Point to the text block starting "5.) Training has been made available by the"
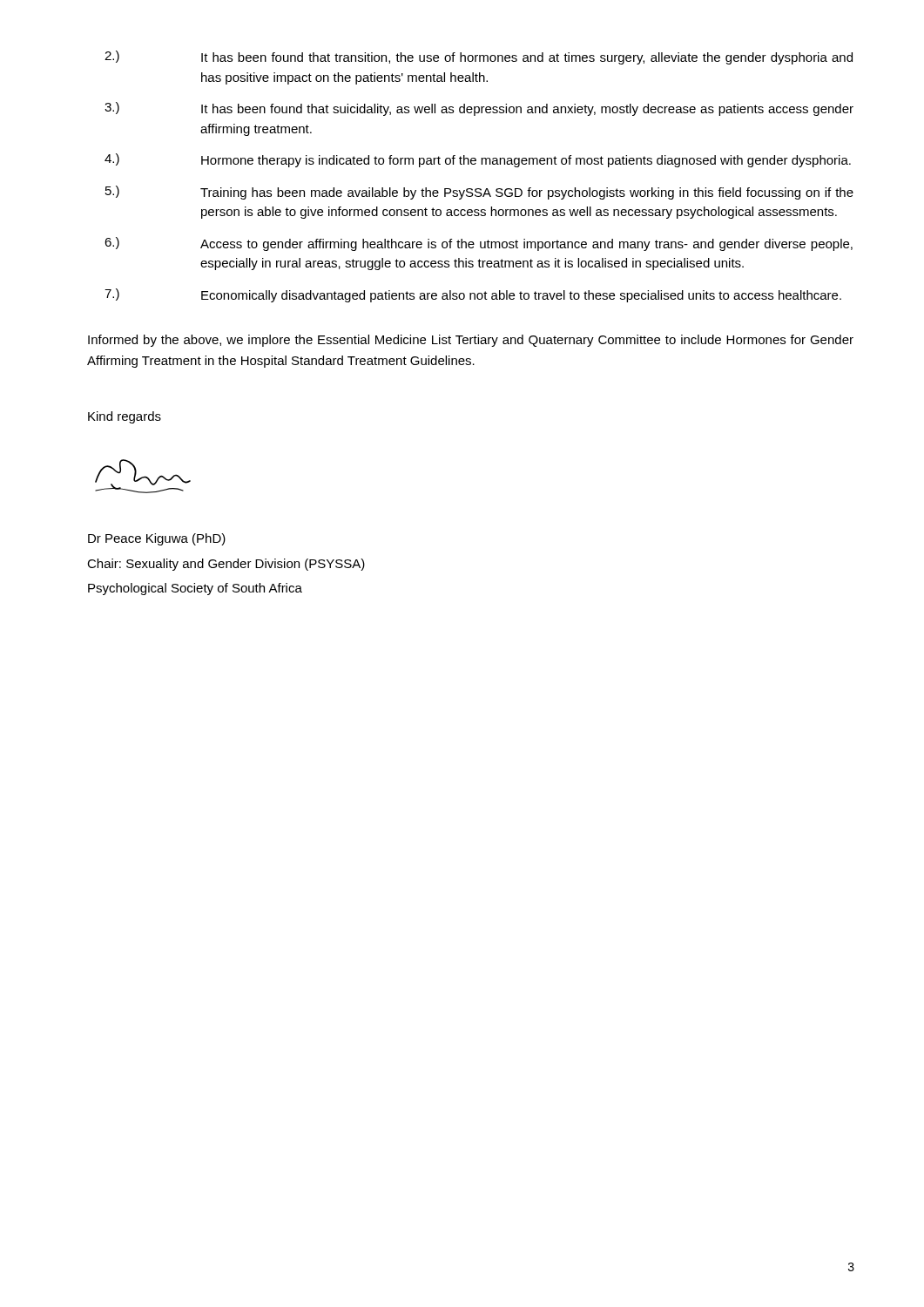Image resolution: width=924 pixels, height=1307 pixels. click(x=470, y=202)
